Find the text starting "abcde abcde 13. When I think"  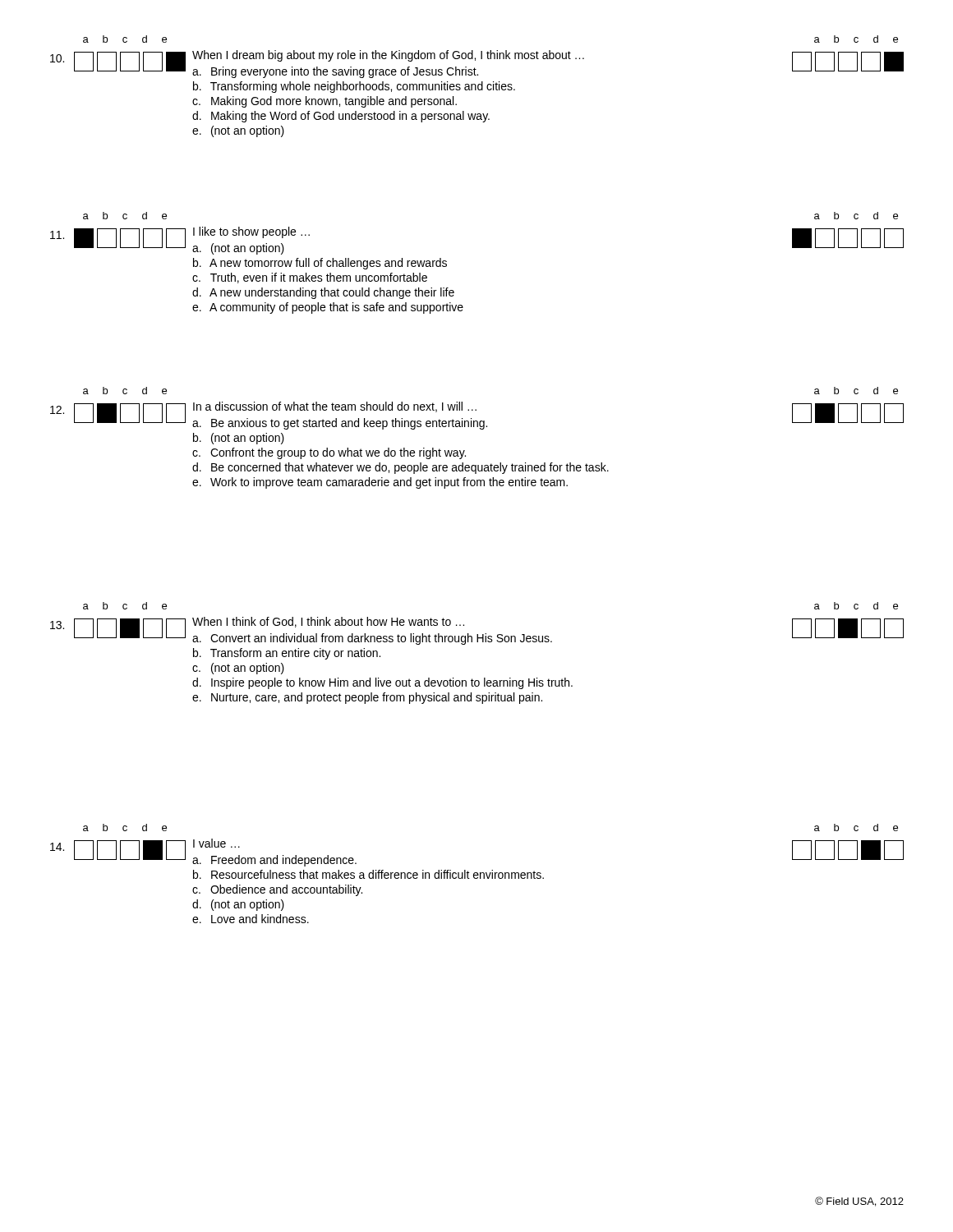click(476, 653)
